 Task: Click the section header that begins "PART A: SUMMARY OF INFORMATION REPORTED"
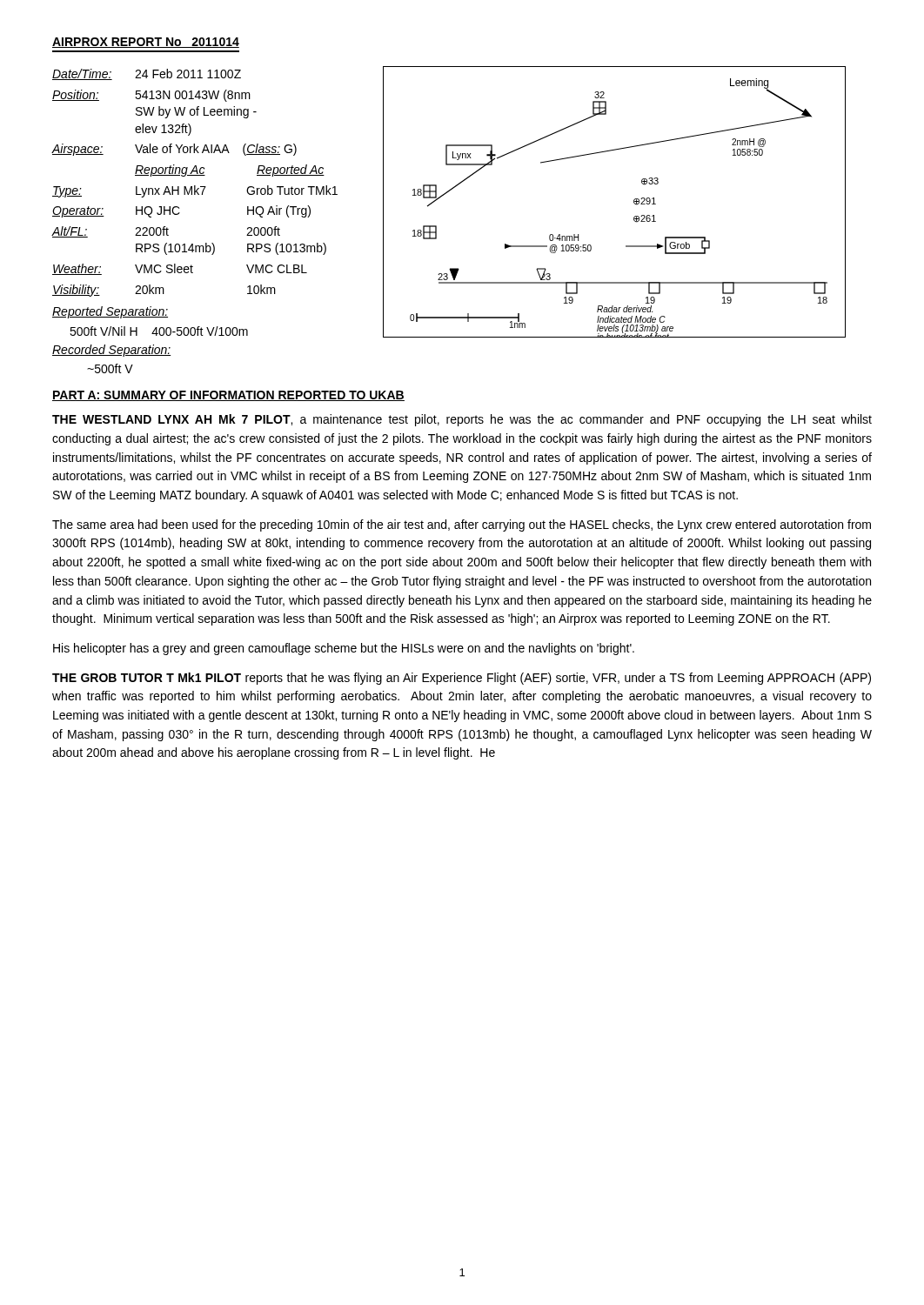(x=228, y=395)
